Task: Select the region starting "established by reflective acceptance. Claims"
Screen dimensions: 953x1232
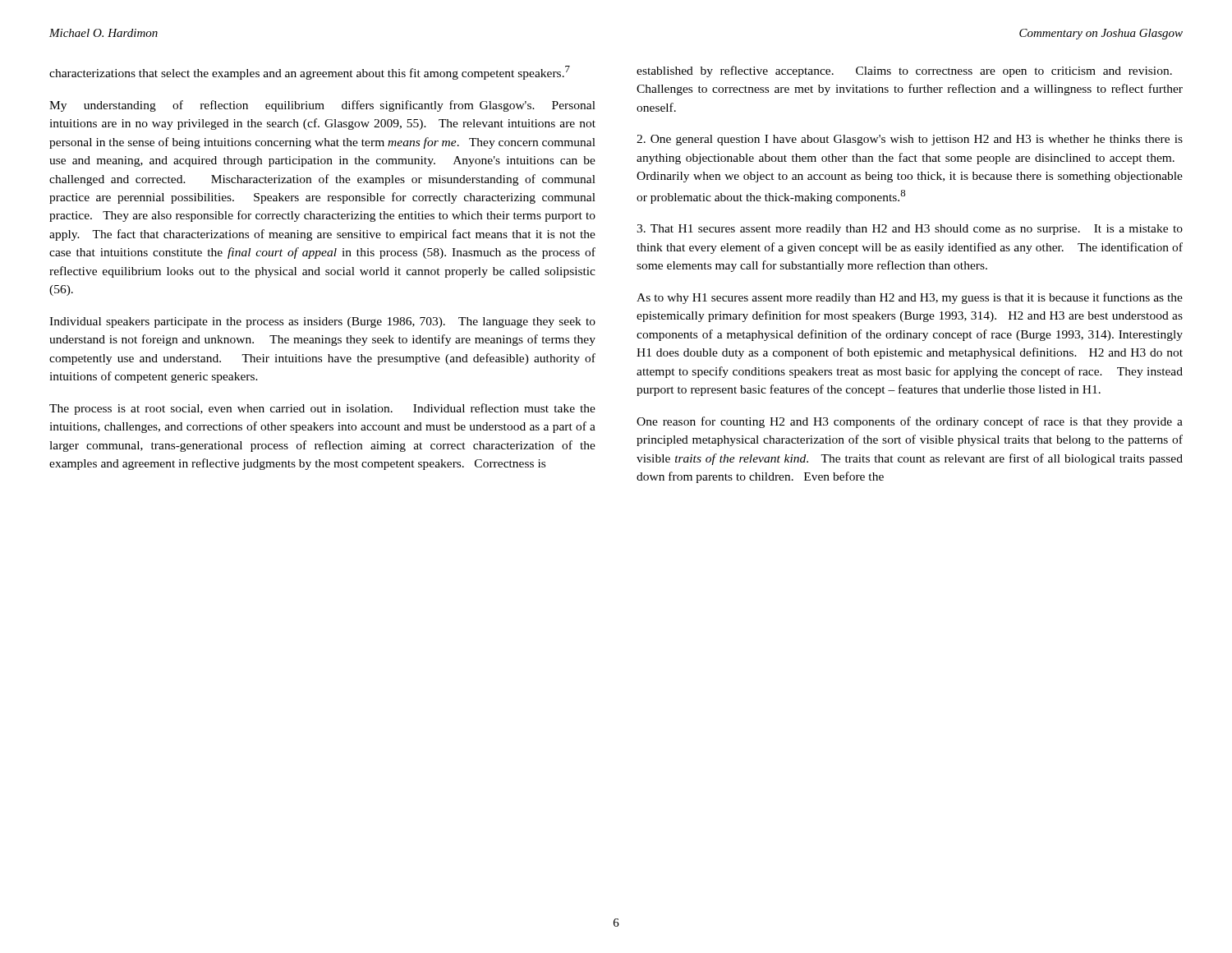Action: 910,89
